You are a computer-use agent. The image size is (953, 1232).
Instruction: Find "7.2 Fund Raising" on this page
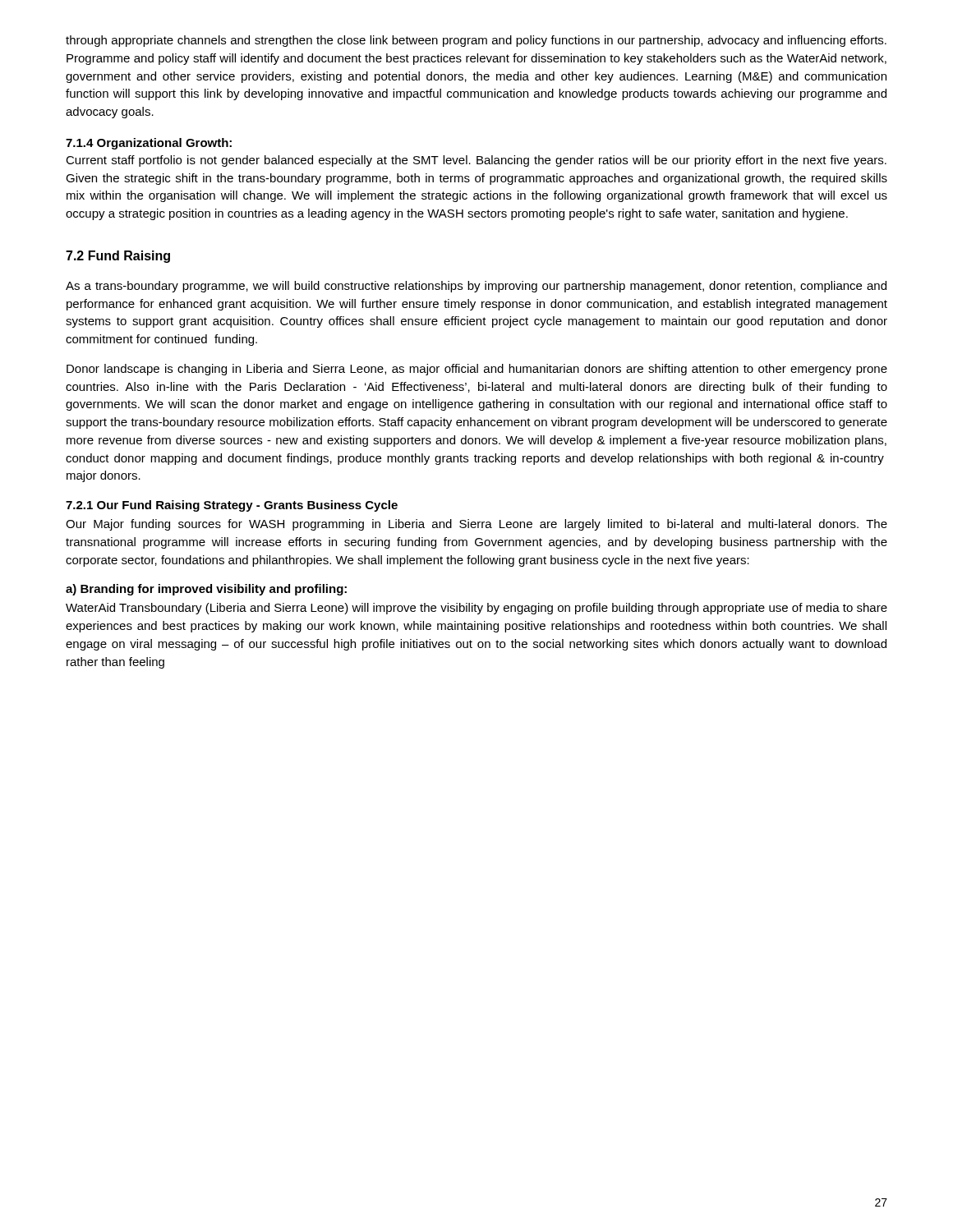coord(118,256)
